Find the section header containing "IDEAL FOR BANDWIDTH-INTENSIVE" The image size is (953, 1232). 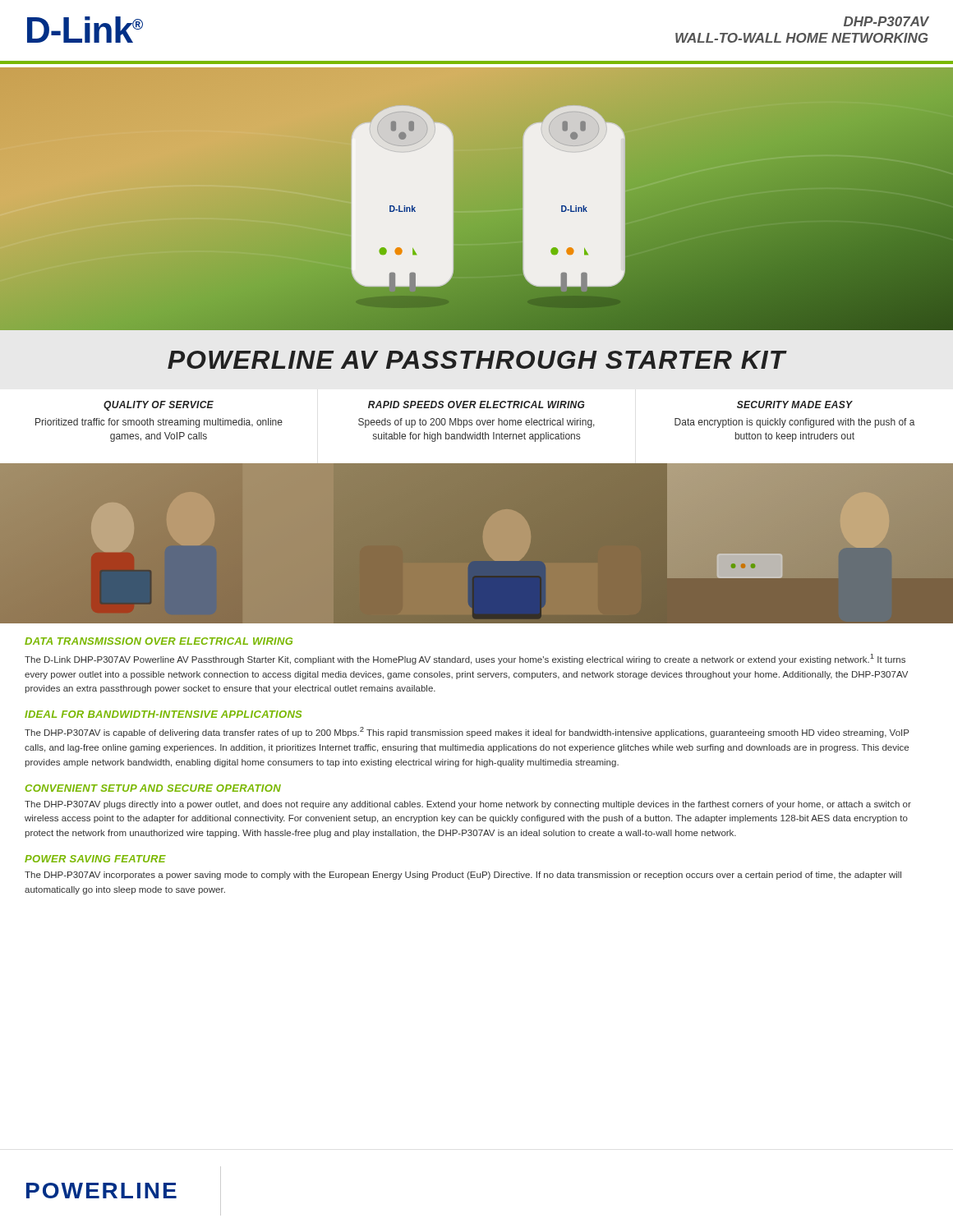point(164,714)
